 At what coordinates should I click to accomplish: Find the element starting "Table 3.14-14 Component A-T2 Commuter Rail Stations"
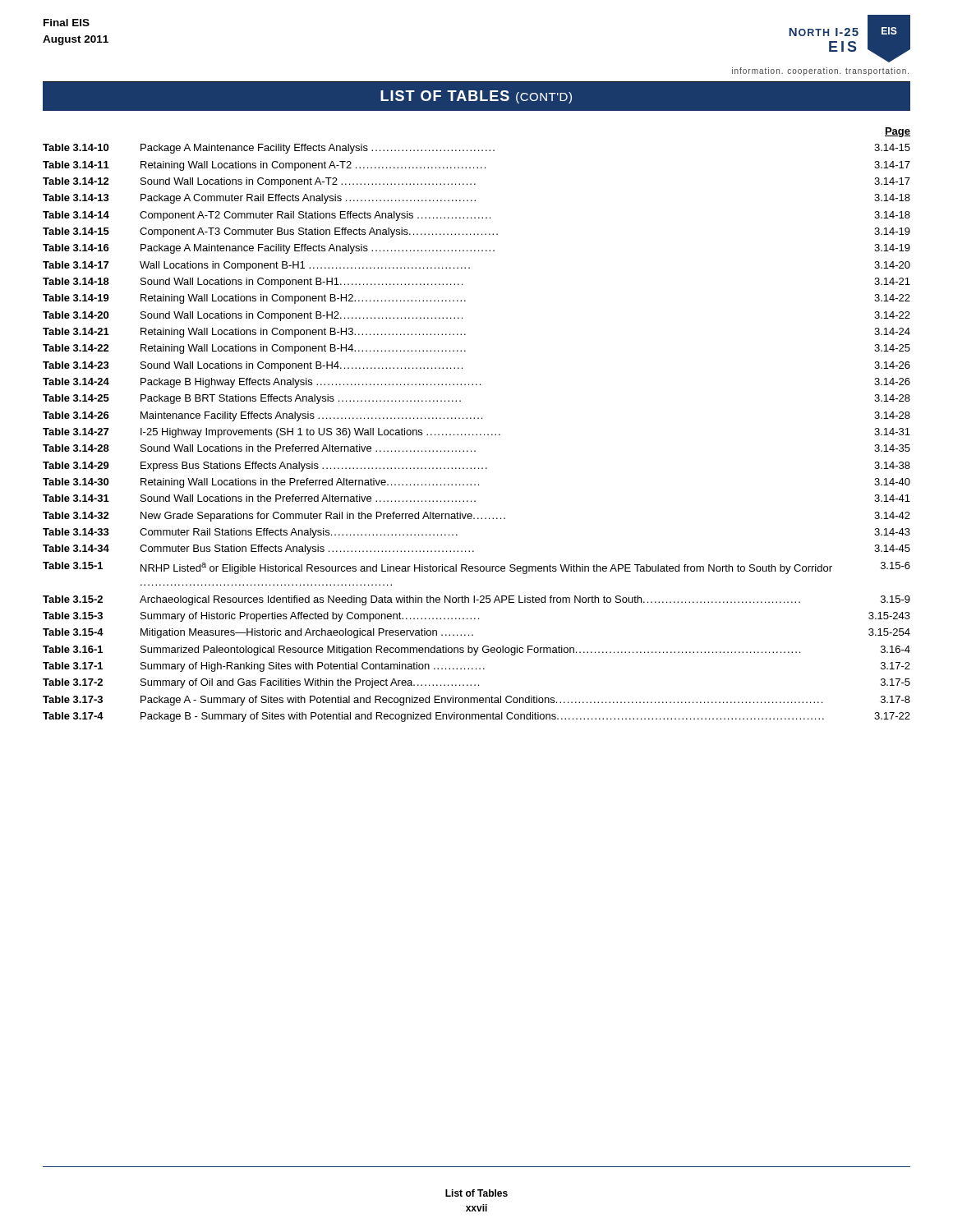pos(476,215)
